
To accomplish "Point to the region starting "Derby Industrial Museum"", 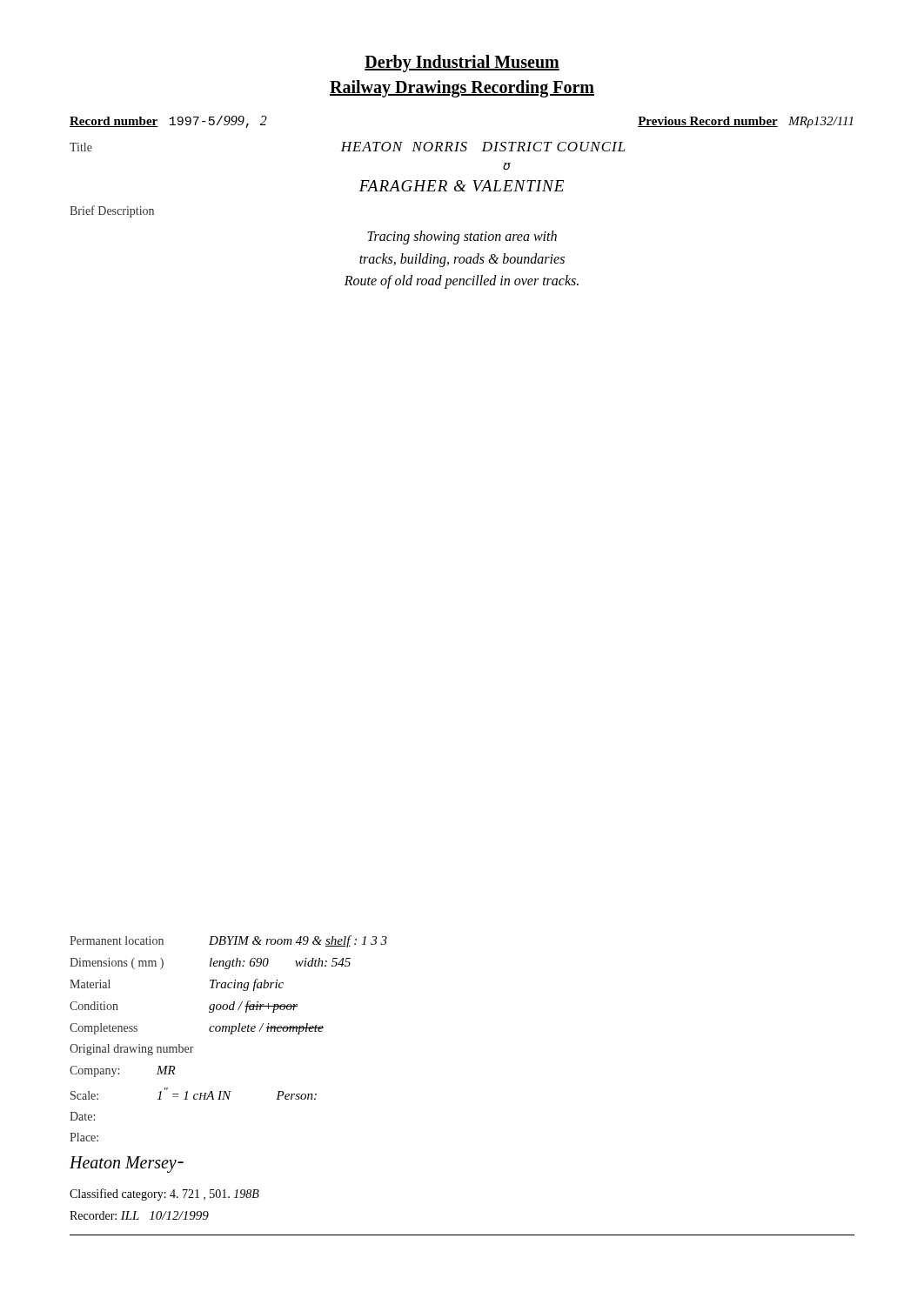I will (462, 62).
